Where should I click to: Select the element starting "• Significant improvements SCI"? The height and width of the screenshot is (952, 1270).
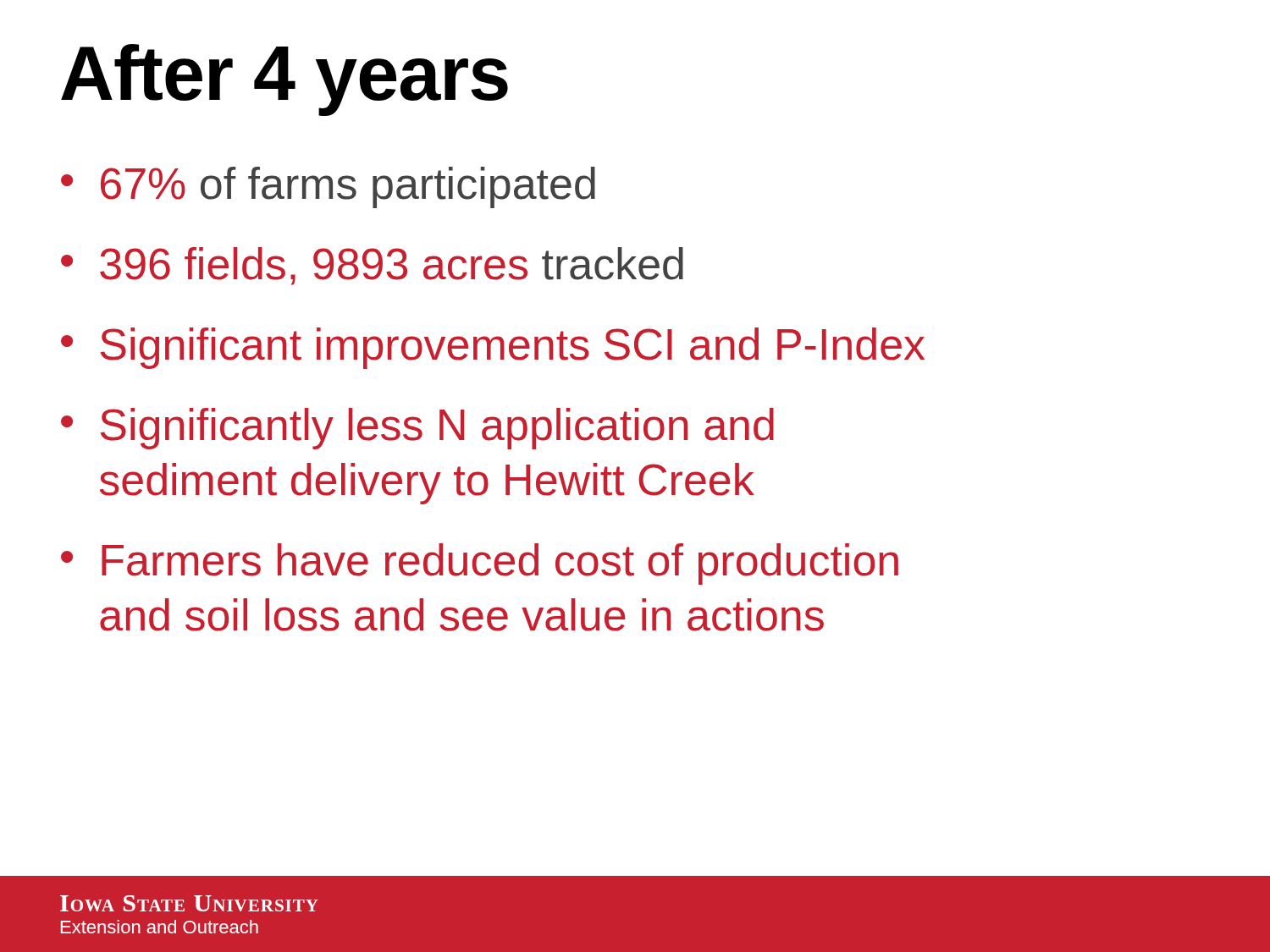pos(492,345)
